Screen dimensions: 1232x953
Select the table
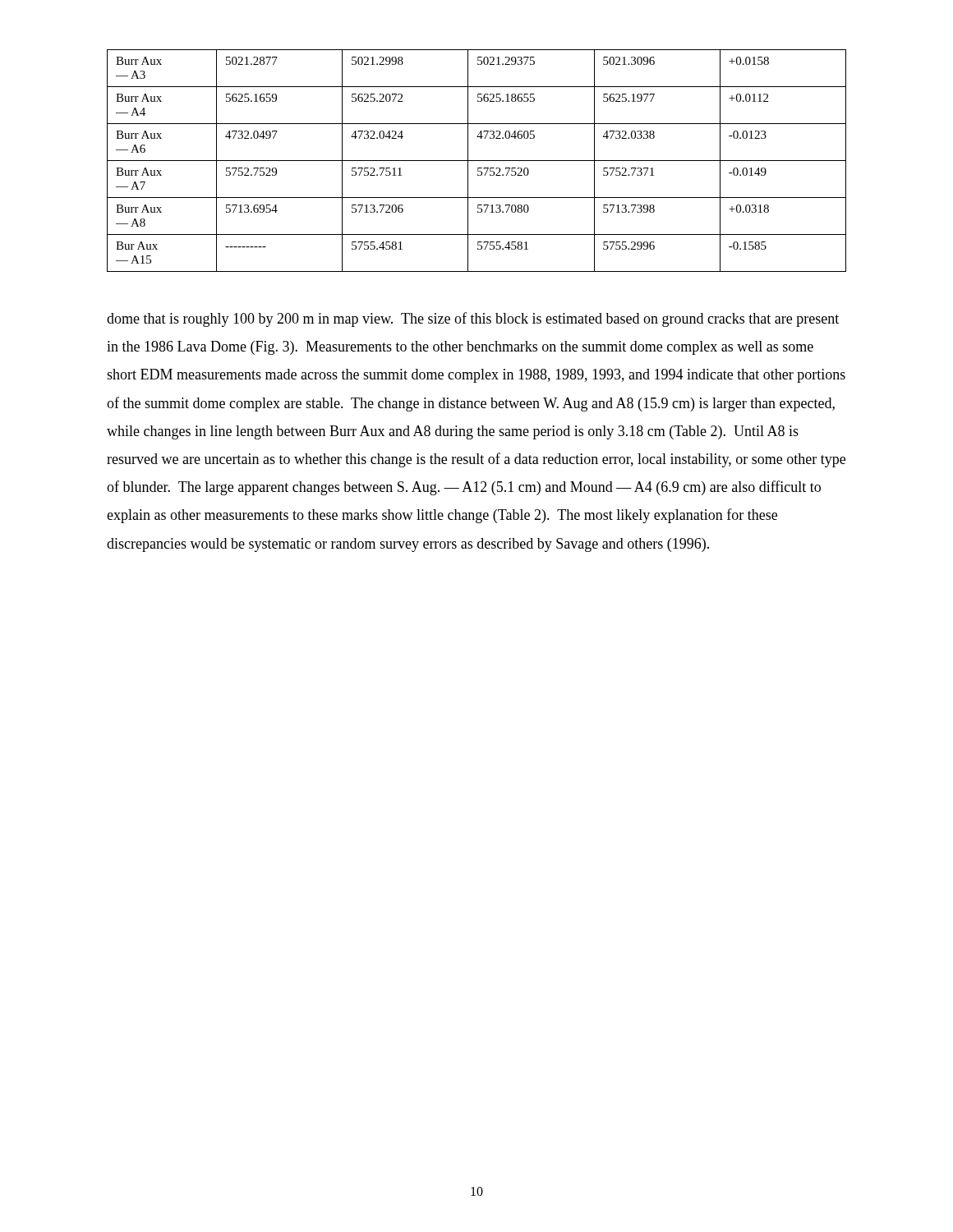click(x=476, y=161)
